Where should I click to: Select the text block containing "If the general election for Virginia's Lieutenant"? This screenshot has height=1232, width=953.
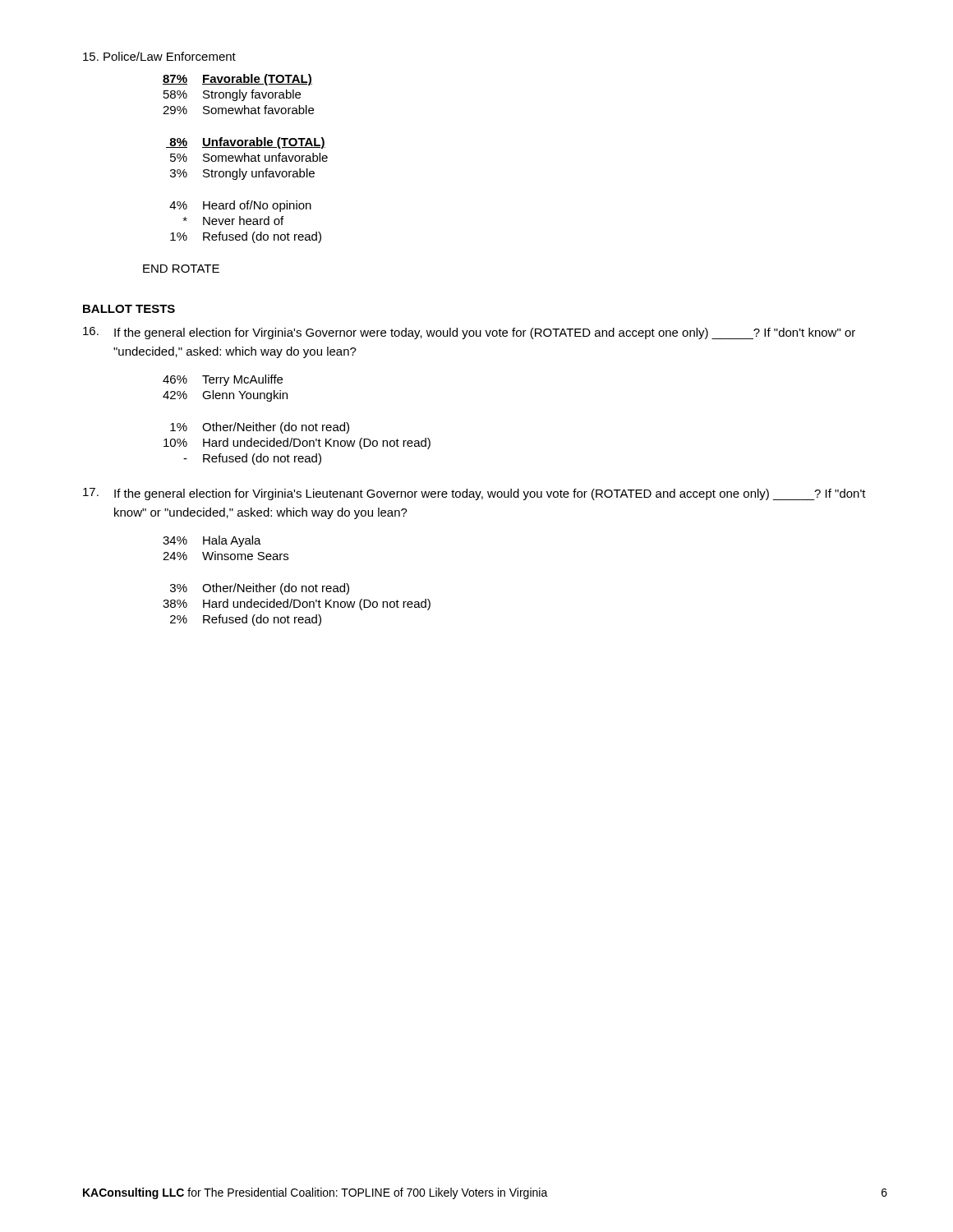point(489,502)
